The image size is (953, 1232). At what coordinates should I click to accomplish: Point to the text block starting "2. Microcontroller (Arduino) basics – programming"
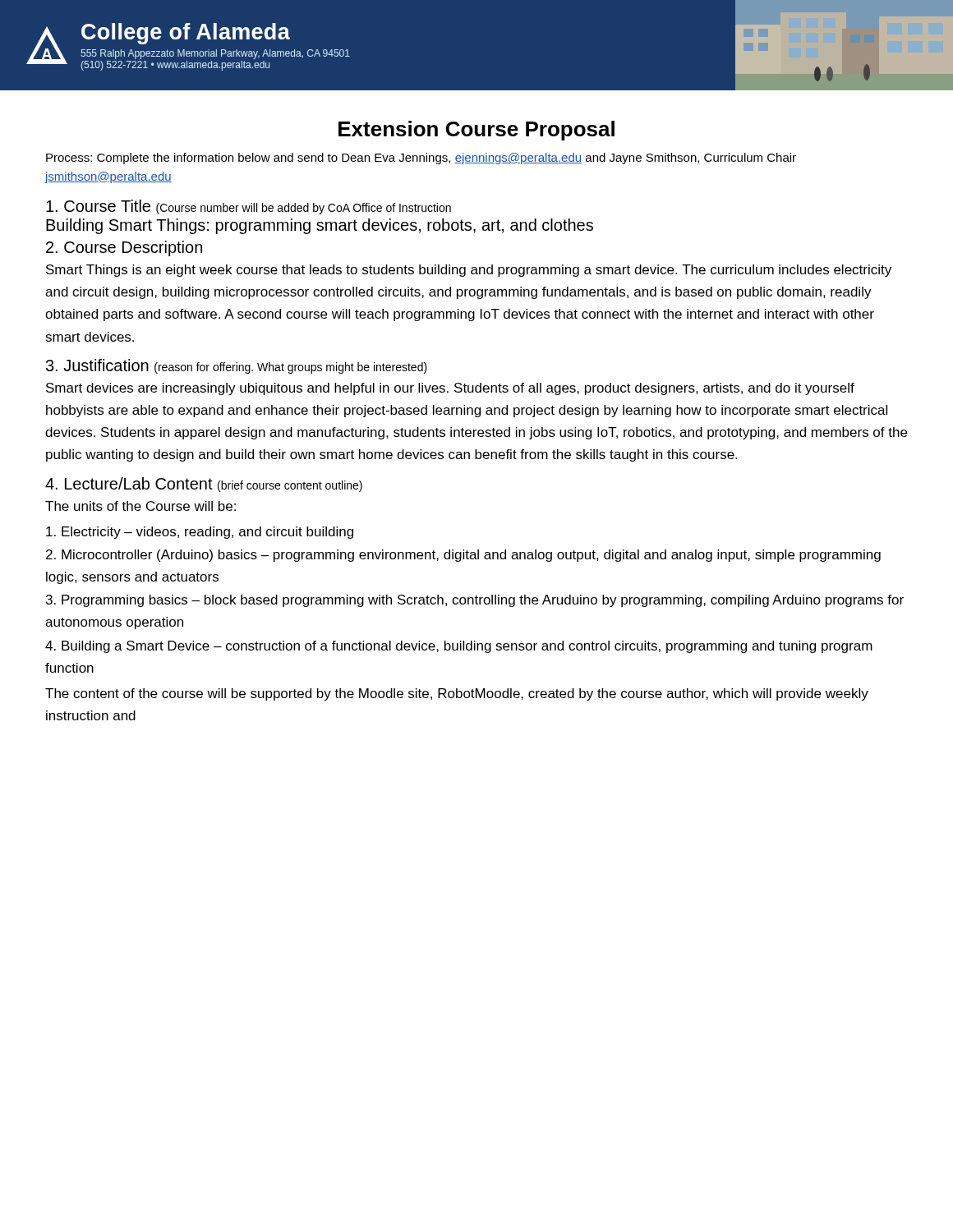click(463, 566)
